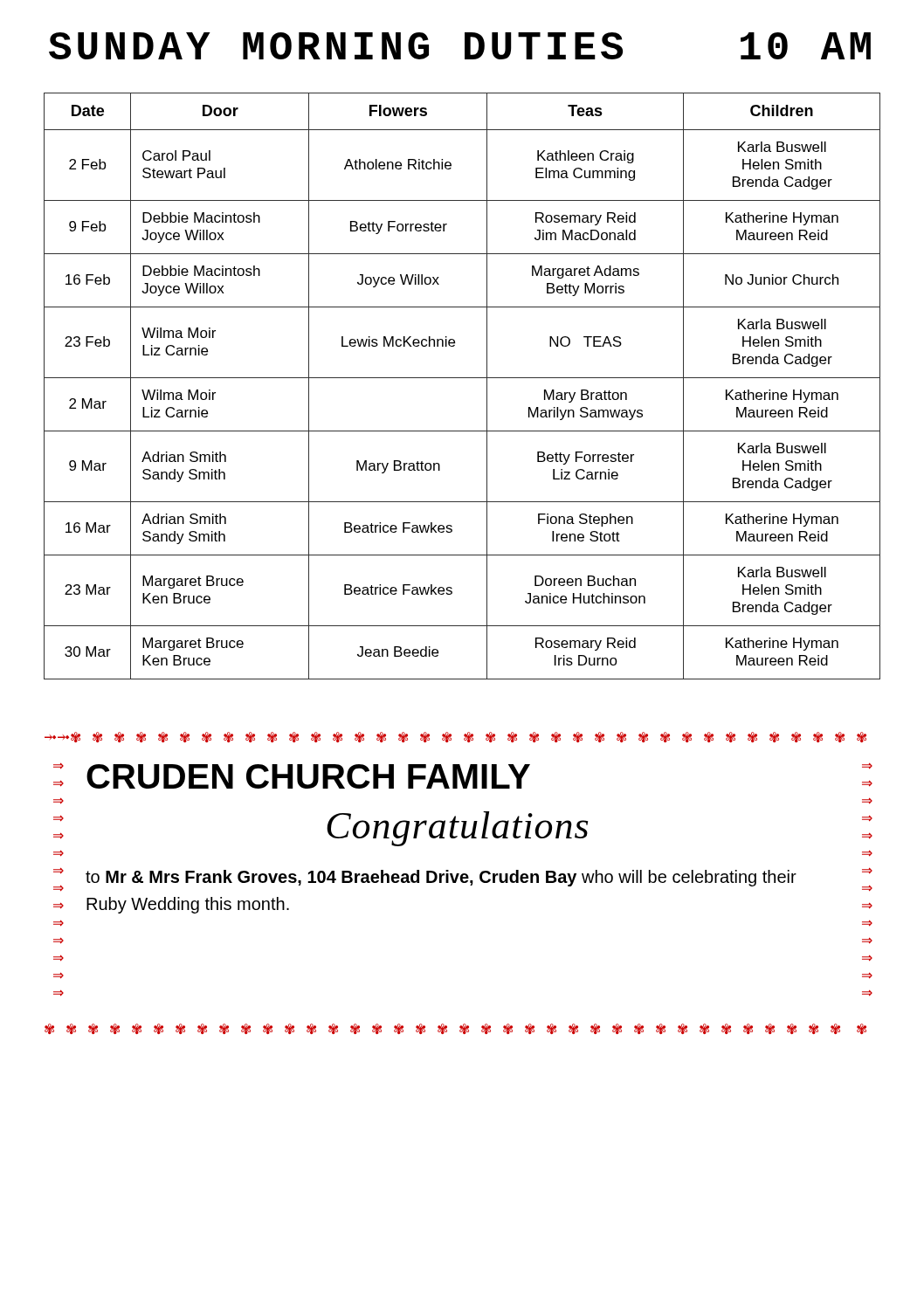Screen dimensions: 1310x924
Task: Find the text containing "CRUDEN CHURCH FAMILY"
Action: pos(308,776)
